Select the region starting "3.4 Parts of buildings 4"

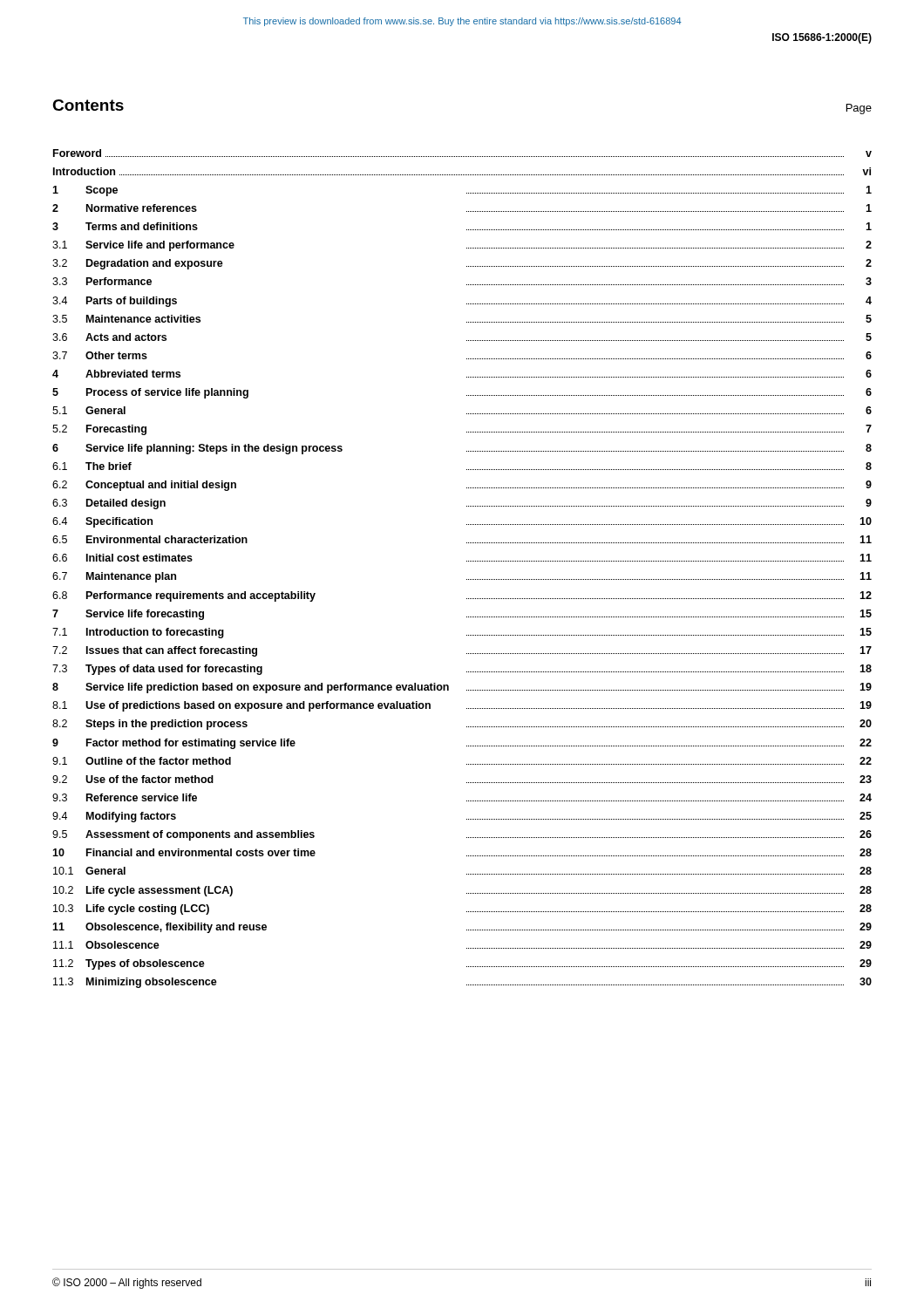click(x=462, y=301)
